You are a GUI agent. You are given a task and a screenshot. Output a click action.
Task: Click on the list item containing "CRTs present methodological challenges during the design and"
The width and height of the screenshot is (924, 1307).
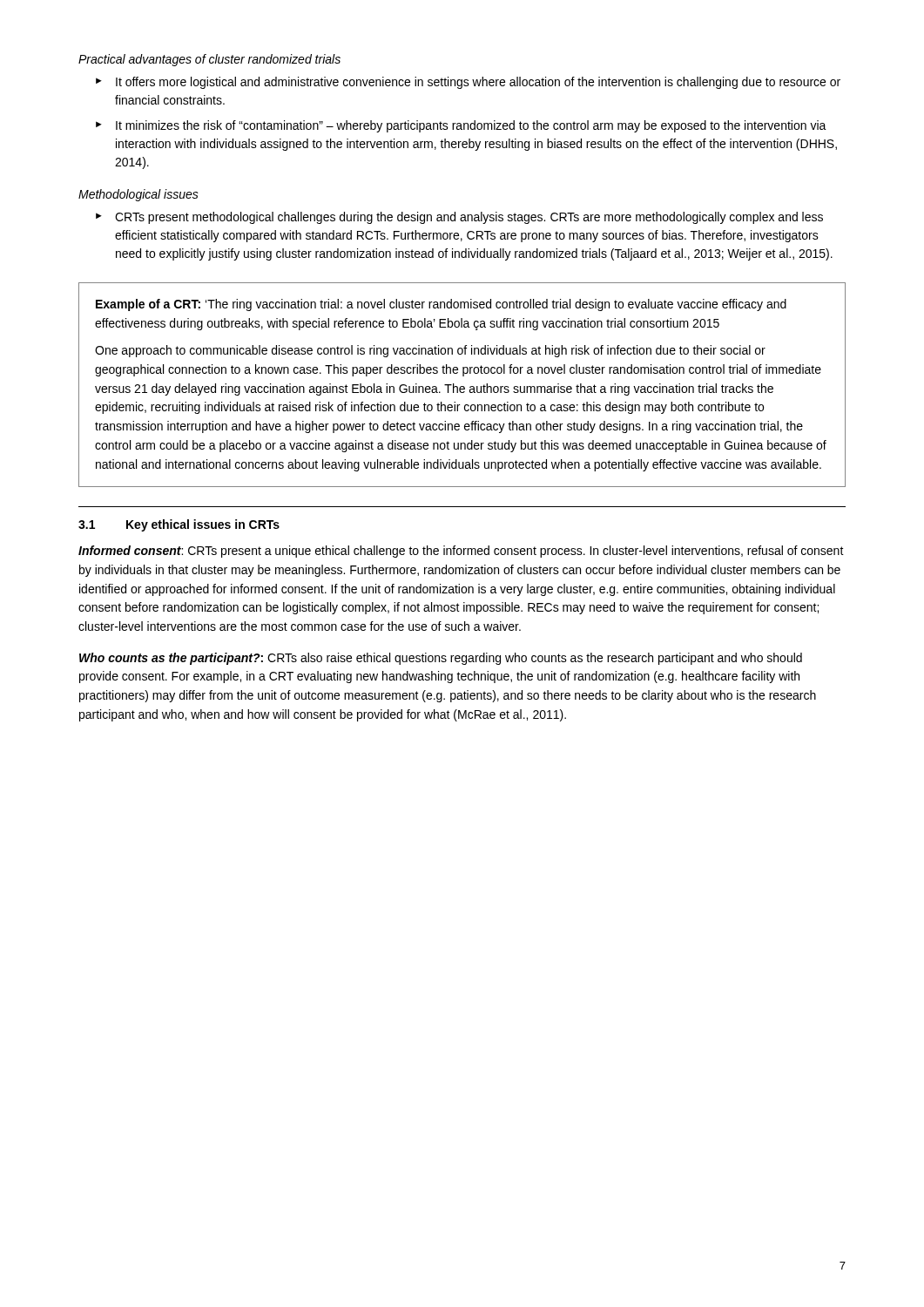click(474, 235)
